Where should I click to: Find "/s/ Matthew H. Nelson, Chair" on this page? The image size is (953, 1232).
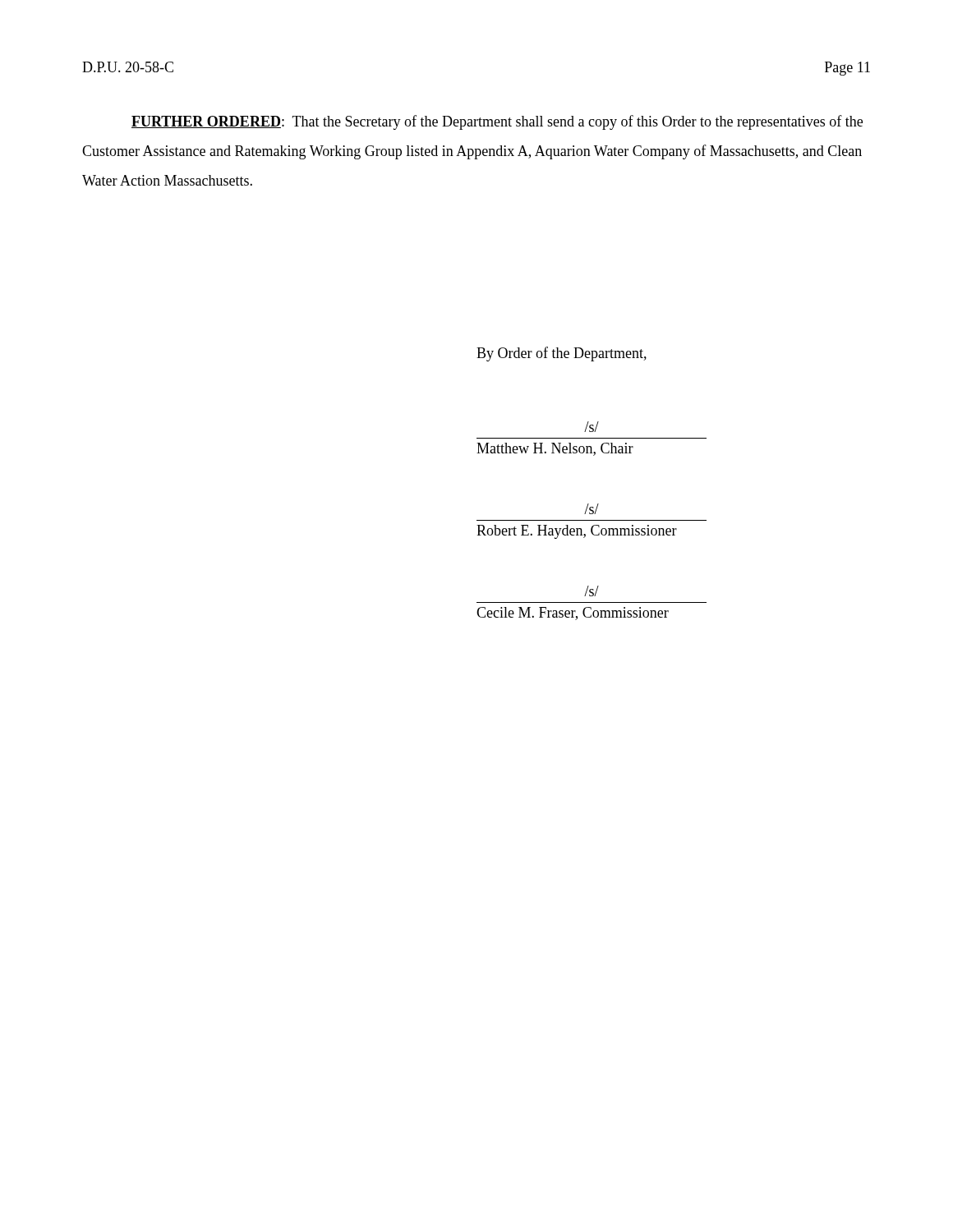click(592, 438)
